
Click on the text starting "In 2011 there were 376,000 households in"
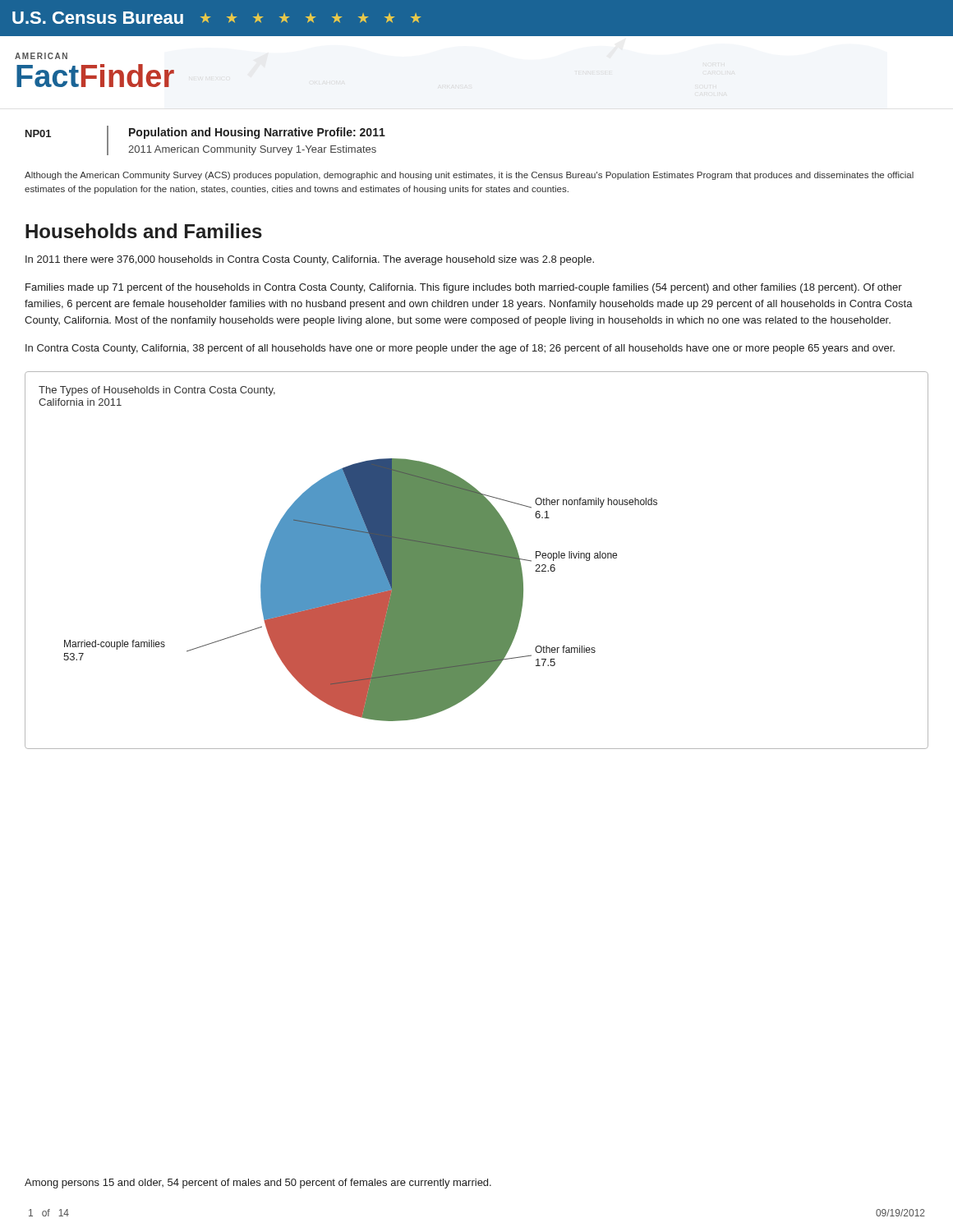pos(310,259)
